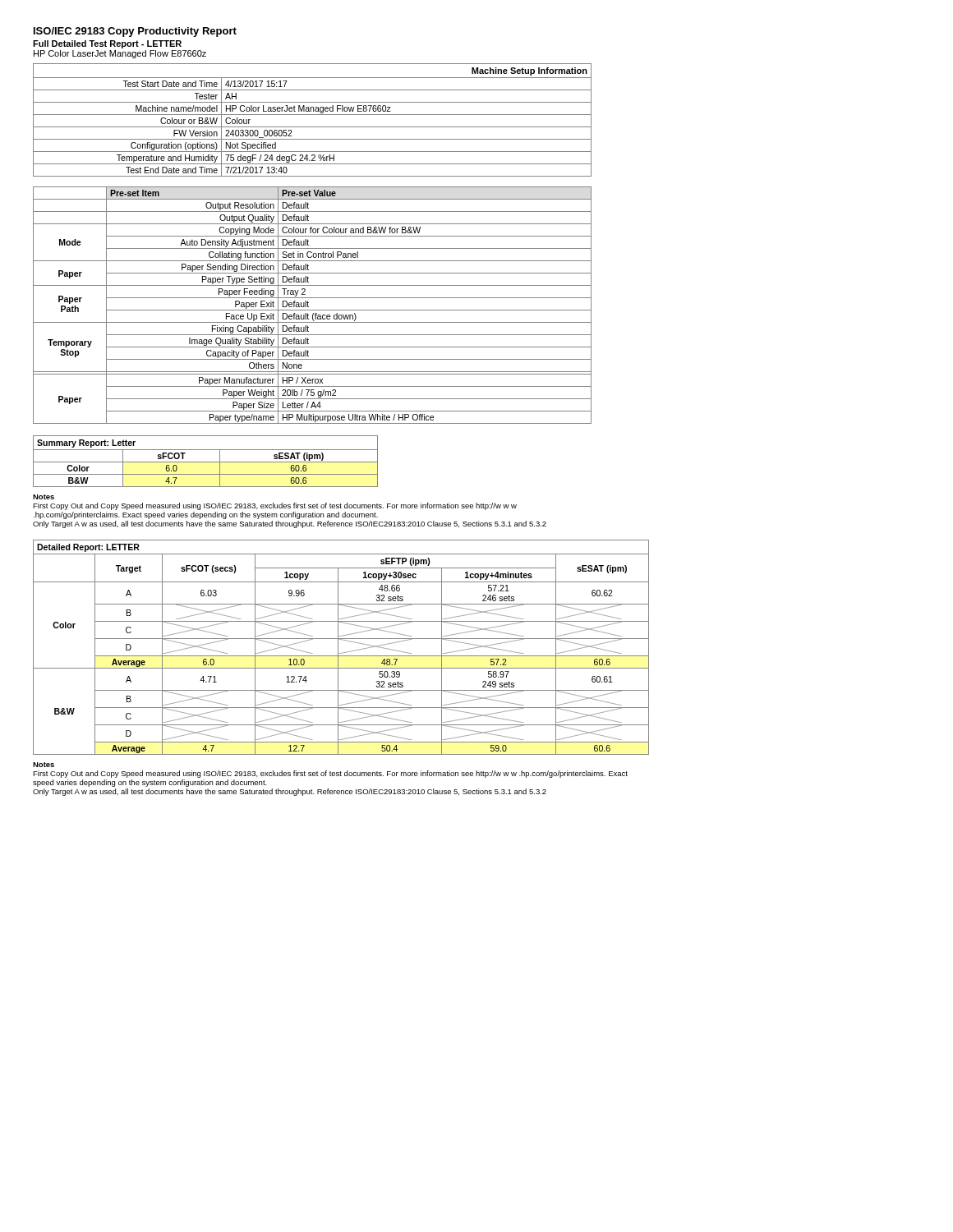Locate the block starting "HP Color LaserJet Managed Flow E87660z"
Viewport: 953px width, 1232px height.
(x=476, y=53)
